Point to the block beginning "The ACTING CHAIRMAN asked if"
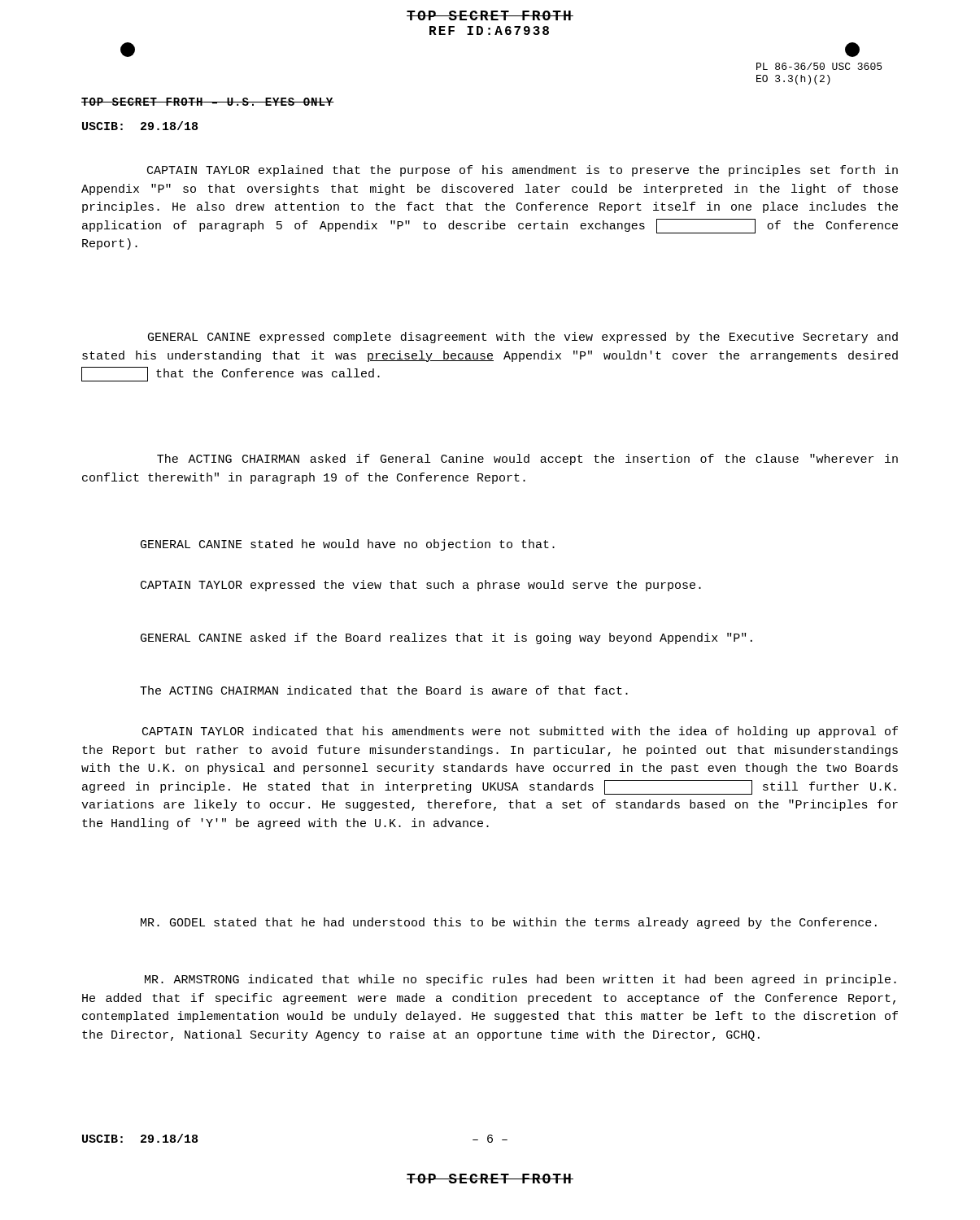 (x=490, y=470)
